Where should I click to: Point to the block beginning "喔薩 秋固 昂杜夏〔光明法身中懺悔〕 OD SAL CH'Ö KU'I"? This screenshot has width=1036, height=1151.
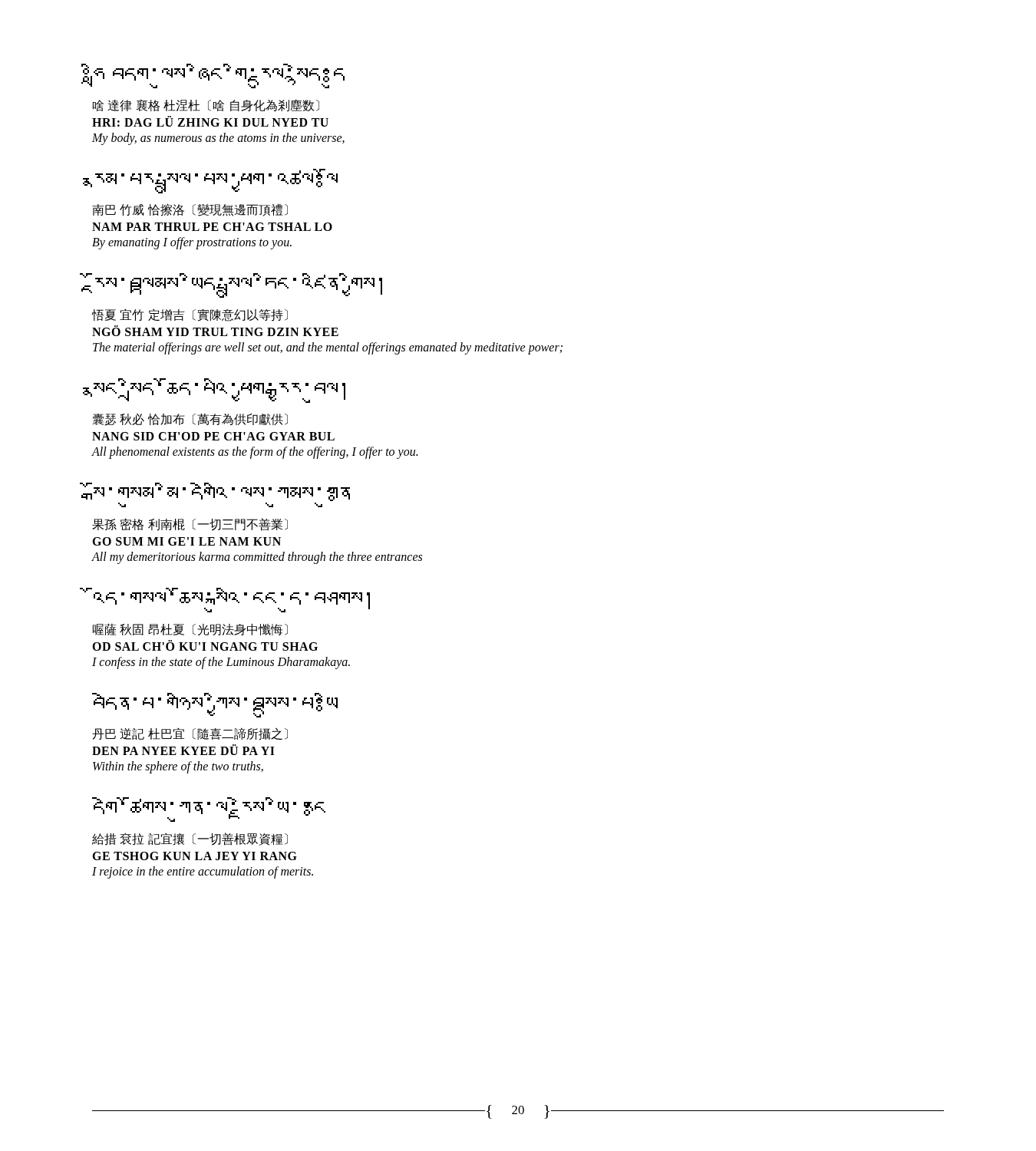pyautogui.click(x=190, y=629)
